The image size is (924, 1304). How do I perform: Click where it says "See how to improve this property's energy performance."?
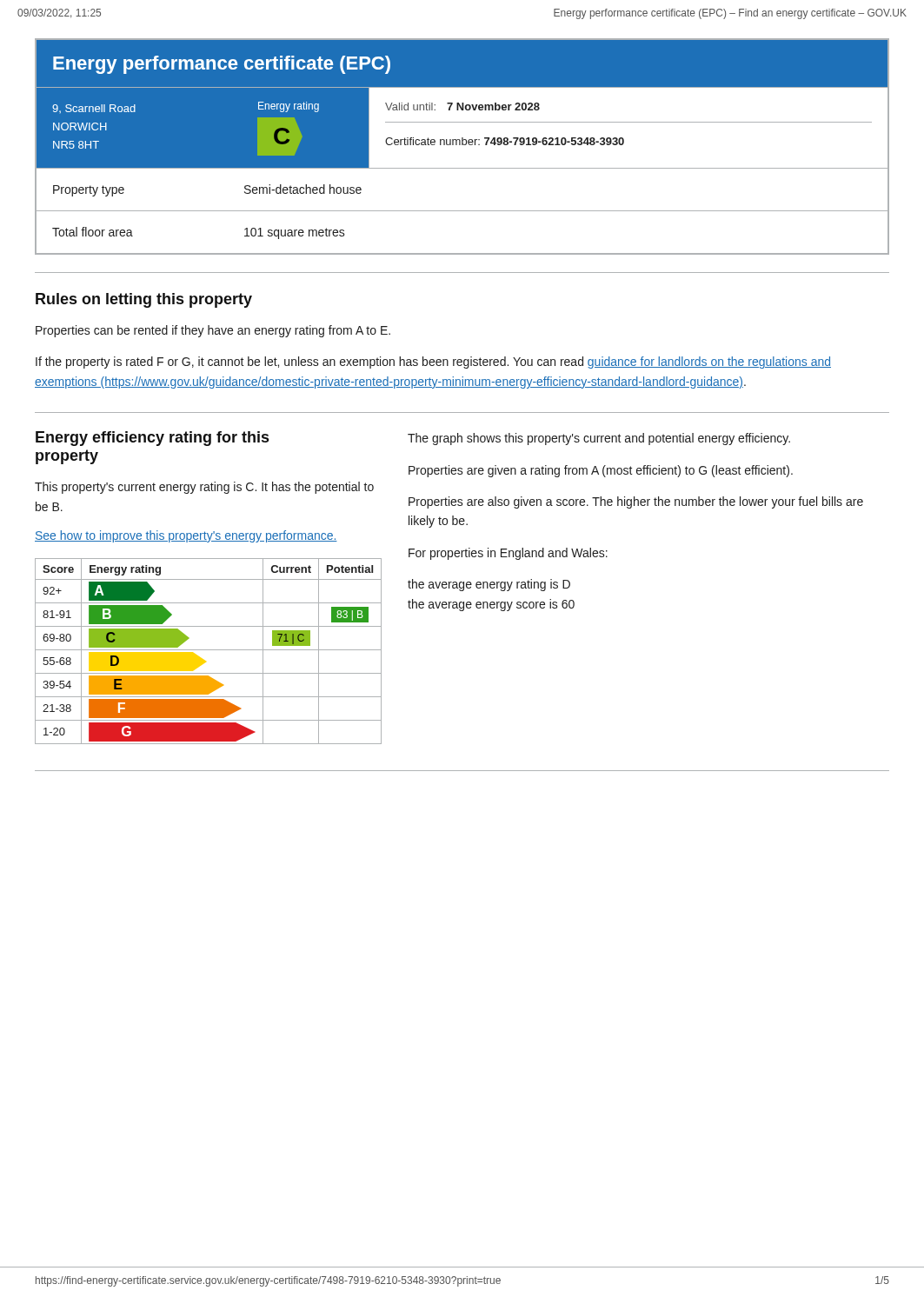pos(186,535)
